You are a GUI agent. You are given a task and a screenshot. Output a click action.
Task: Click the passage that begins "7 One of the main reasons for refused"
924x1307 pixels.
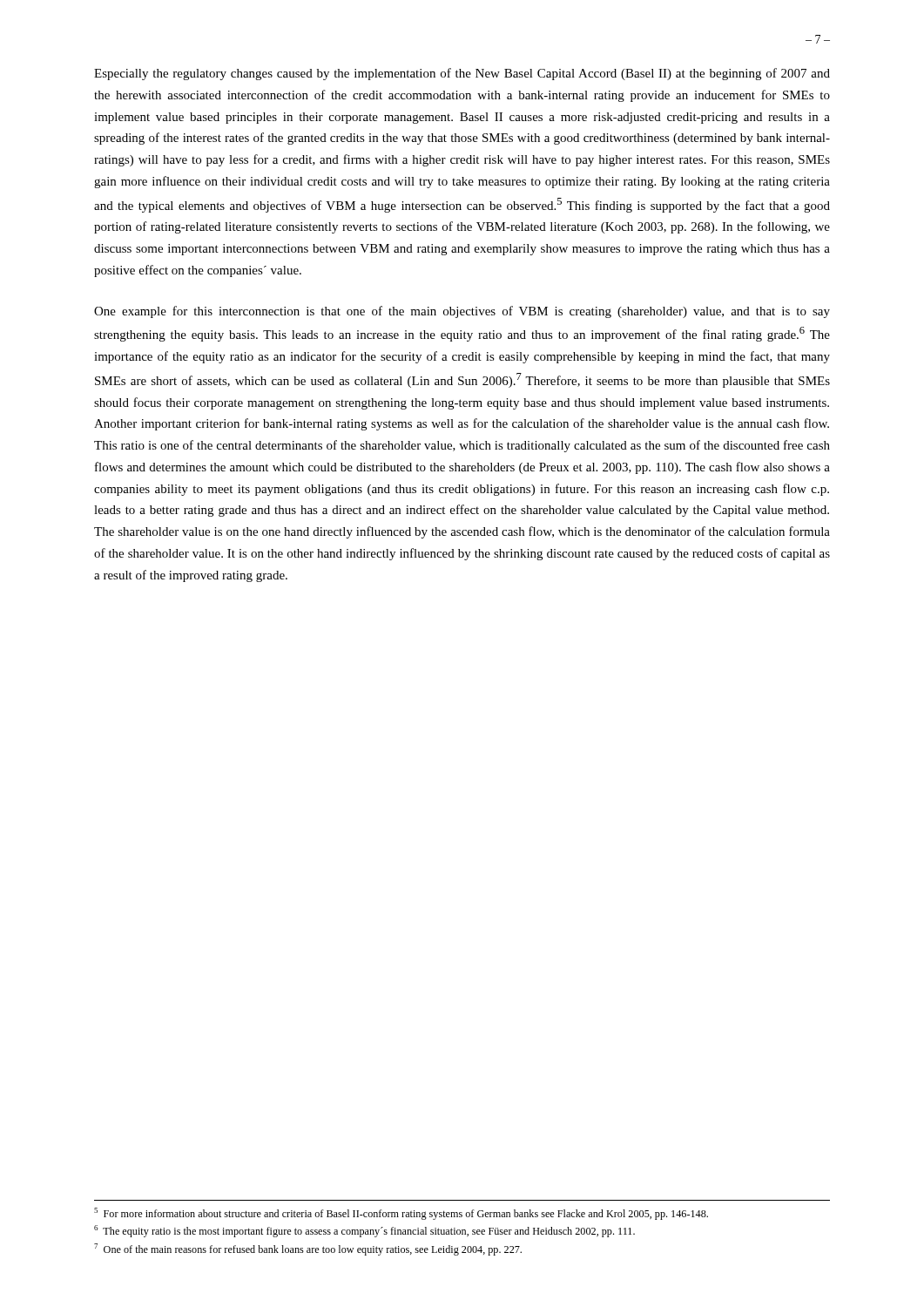point(308,1248)
